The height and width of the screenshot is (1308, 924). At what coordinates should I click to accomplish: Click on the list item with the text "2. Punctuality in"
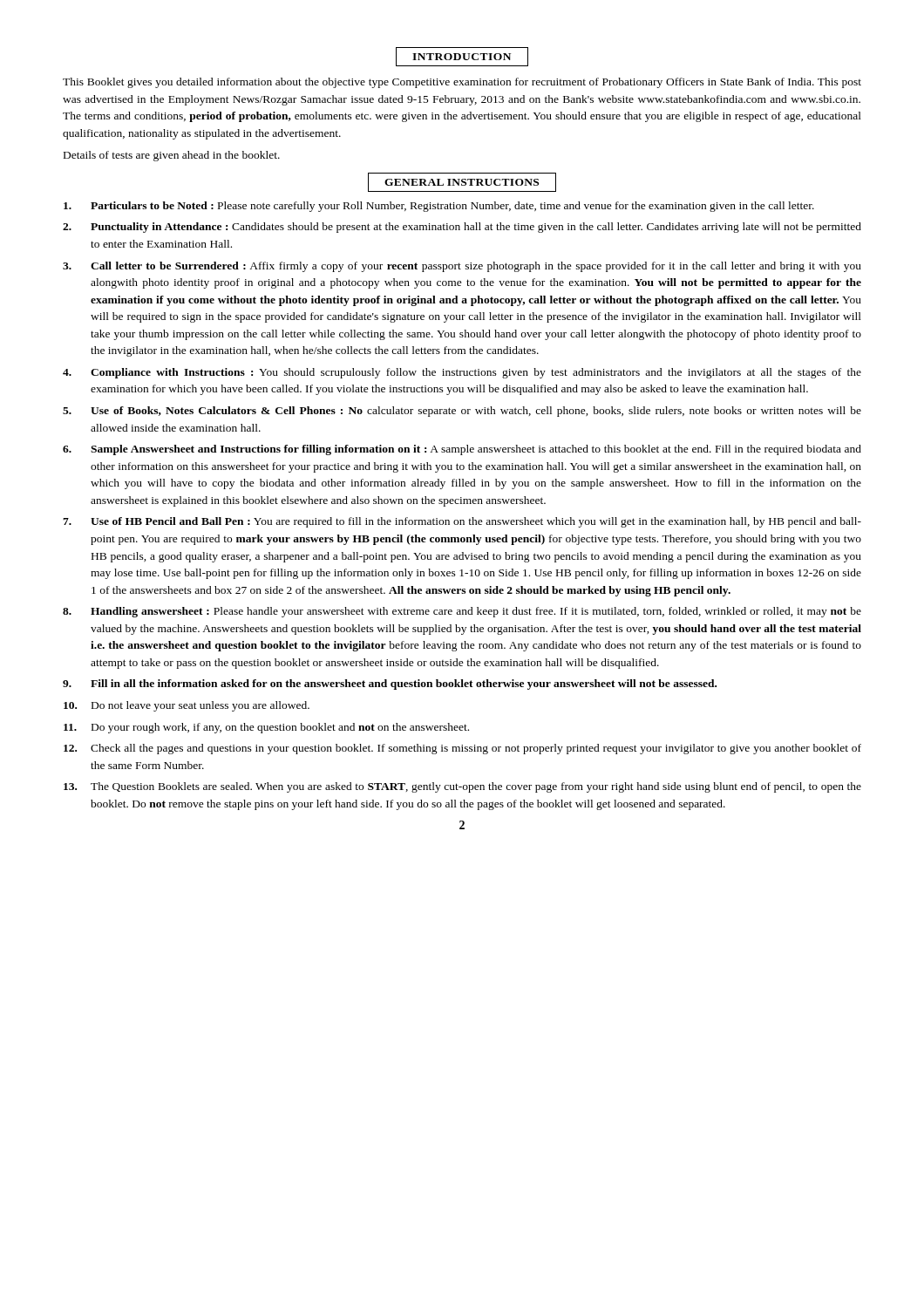coord(462,235)
